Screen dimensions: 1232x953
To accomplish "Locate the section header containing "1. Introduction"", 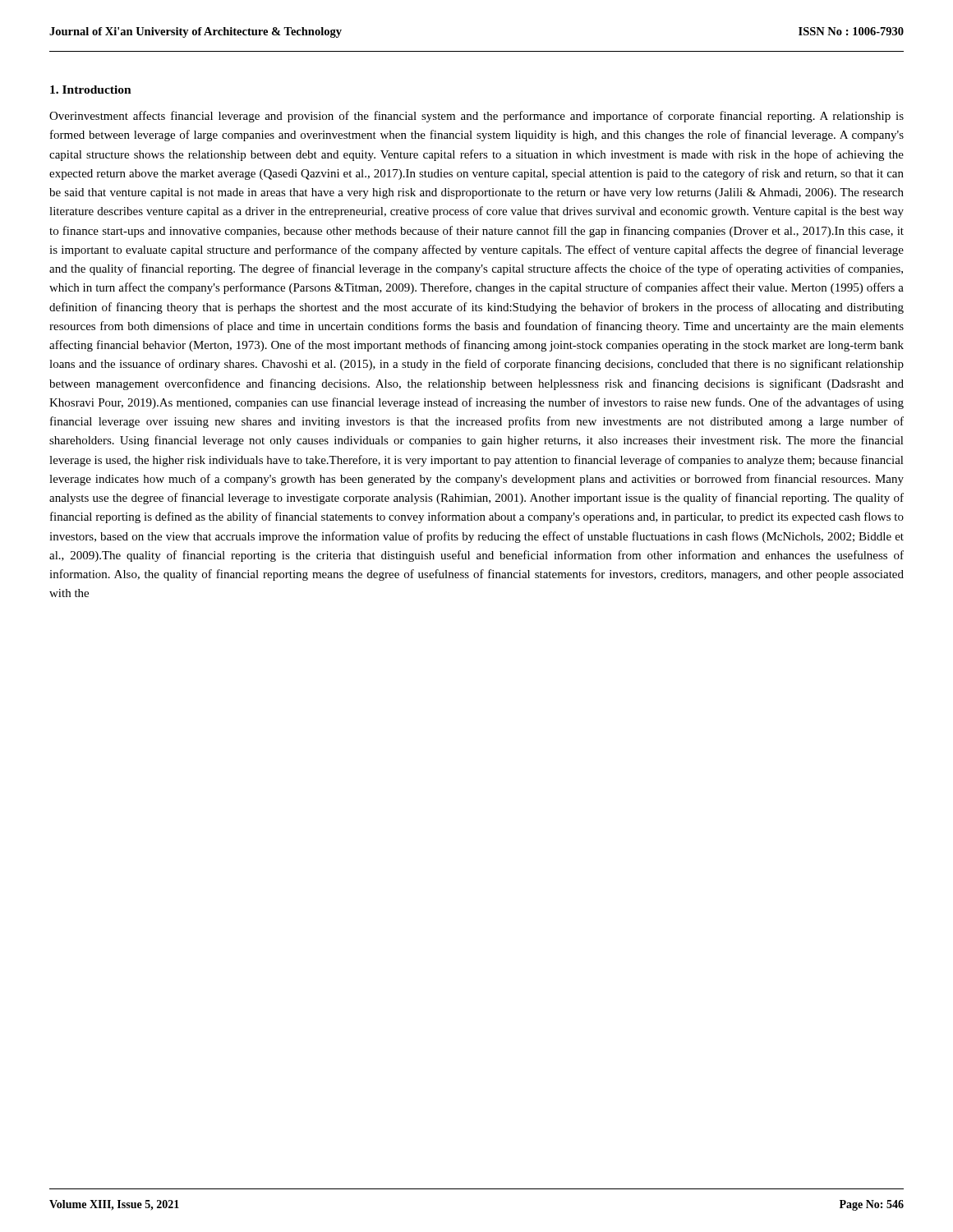I will point(90,89).
